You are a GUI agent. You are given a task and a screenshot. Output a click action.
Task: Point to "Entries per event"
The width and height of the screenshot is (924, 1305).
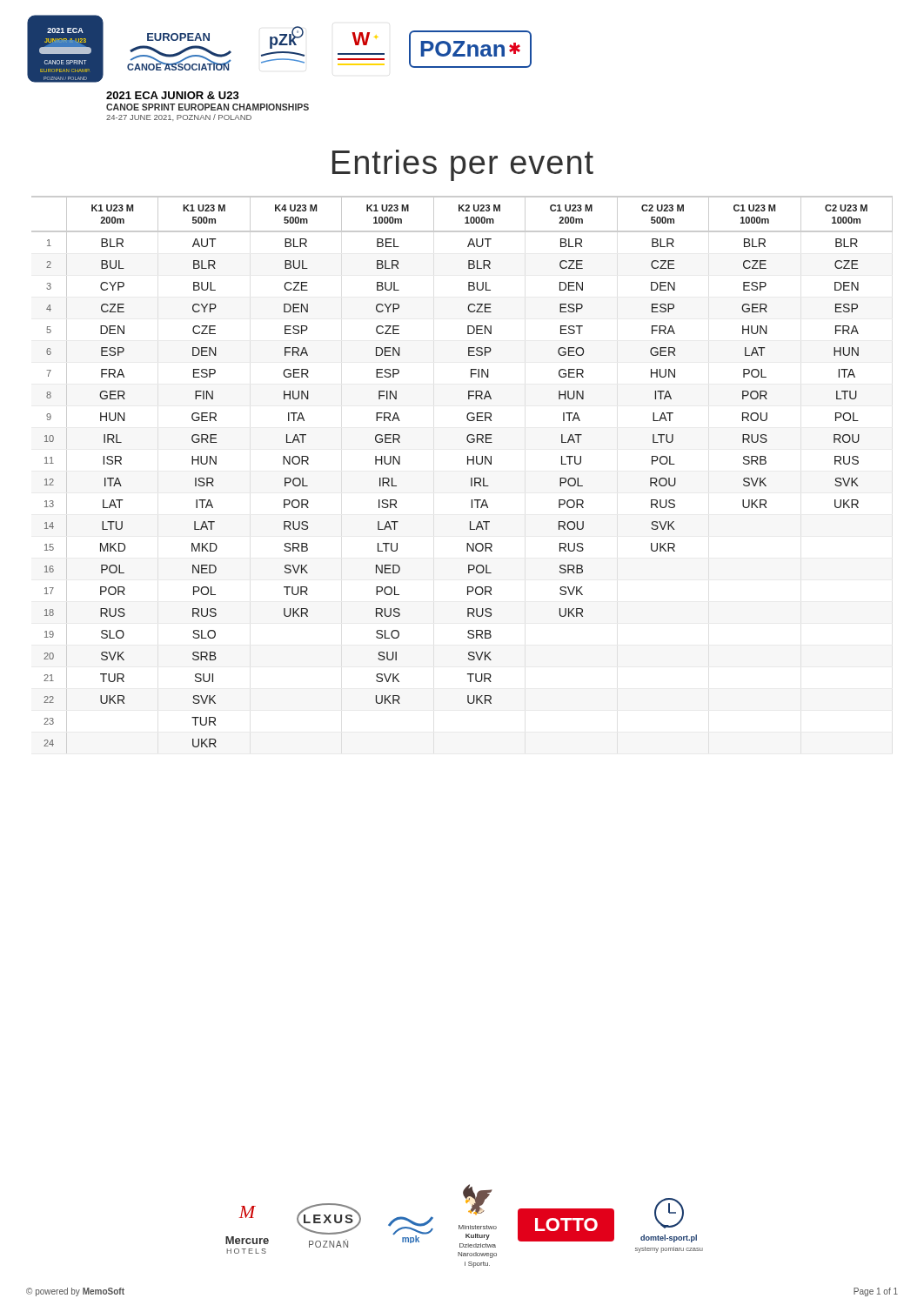(462, 163)
